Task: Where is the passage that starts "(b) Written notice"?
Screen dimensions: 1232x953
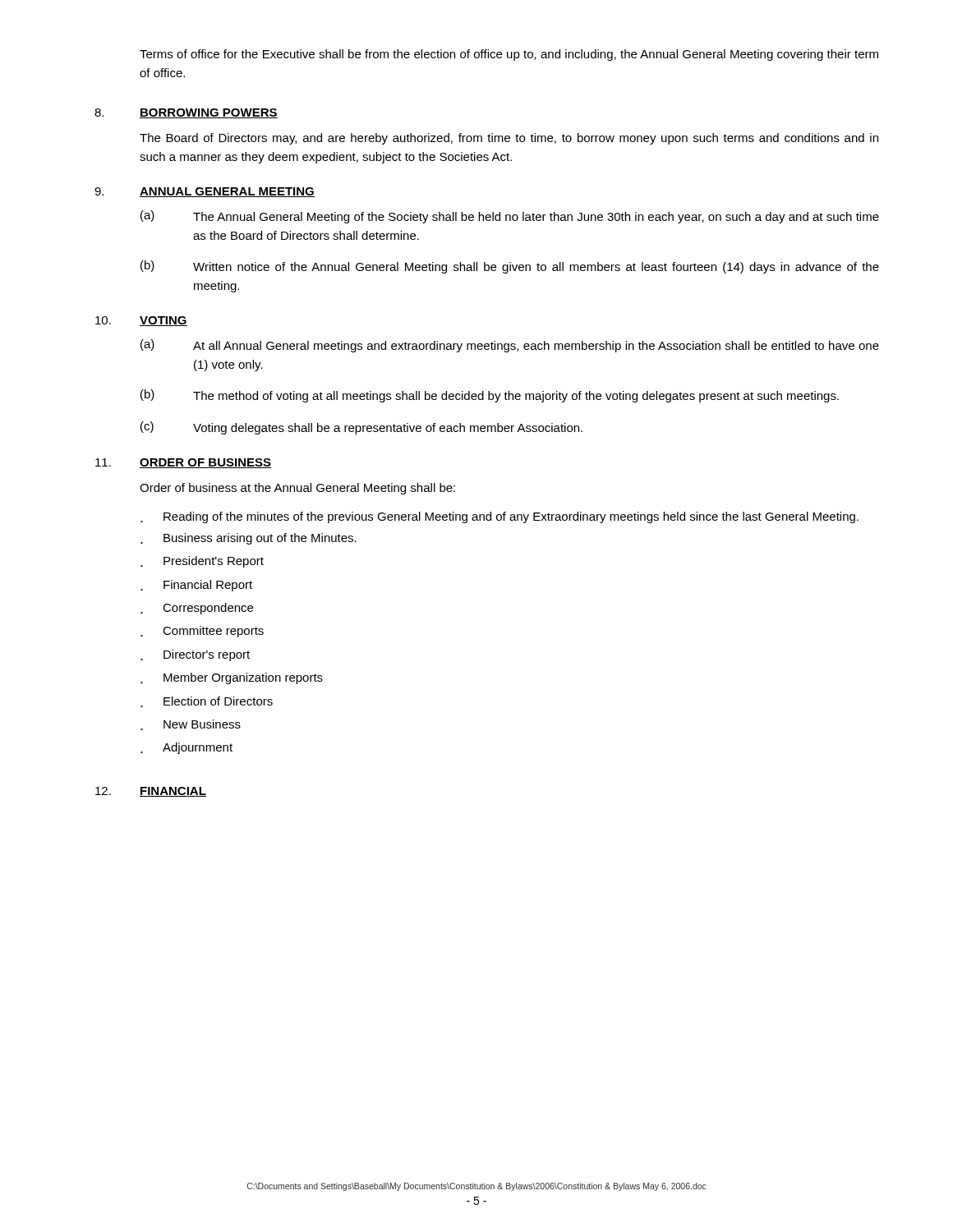Action: click(x=509, y=276)
